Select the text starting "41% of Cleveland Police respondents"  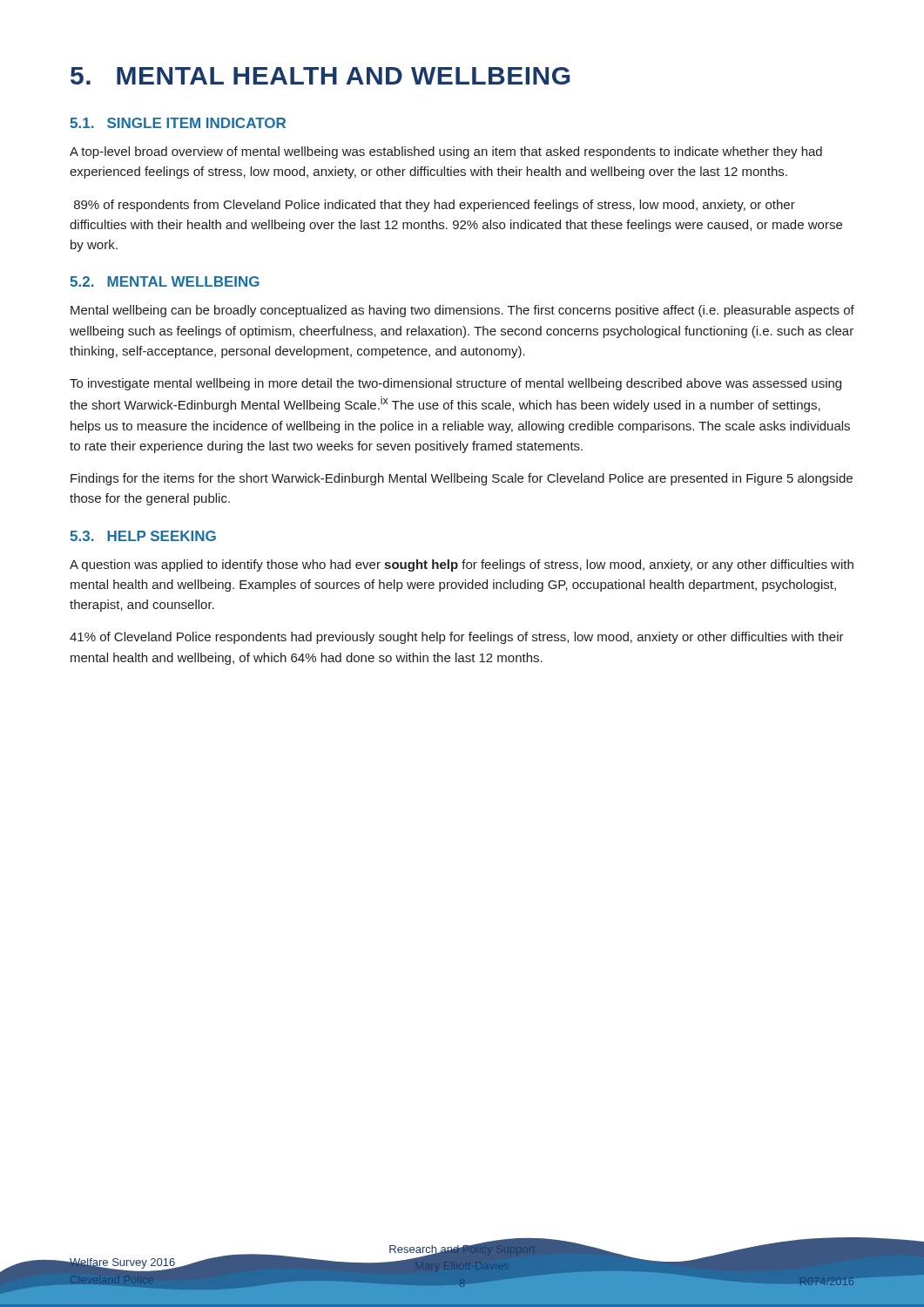click(x=457, y=647)
